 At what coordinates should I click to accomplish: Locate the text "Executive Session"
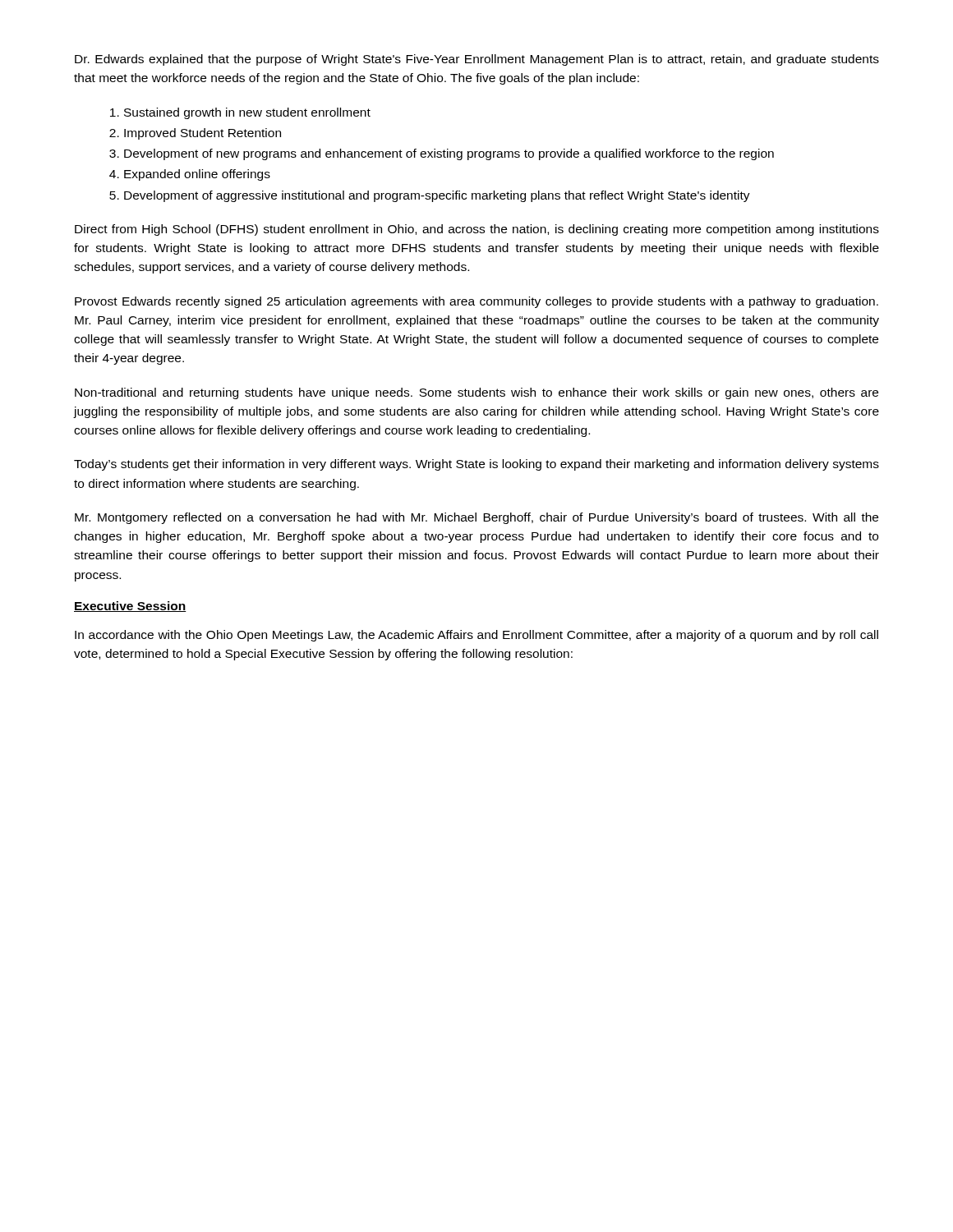(x=130, y=606)
